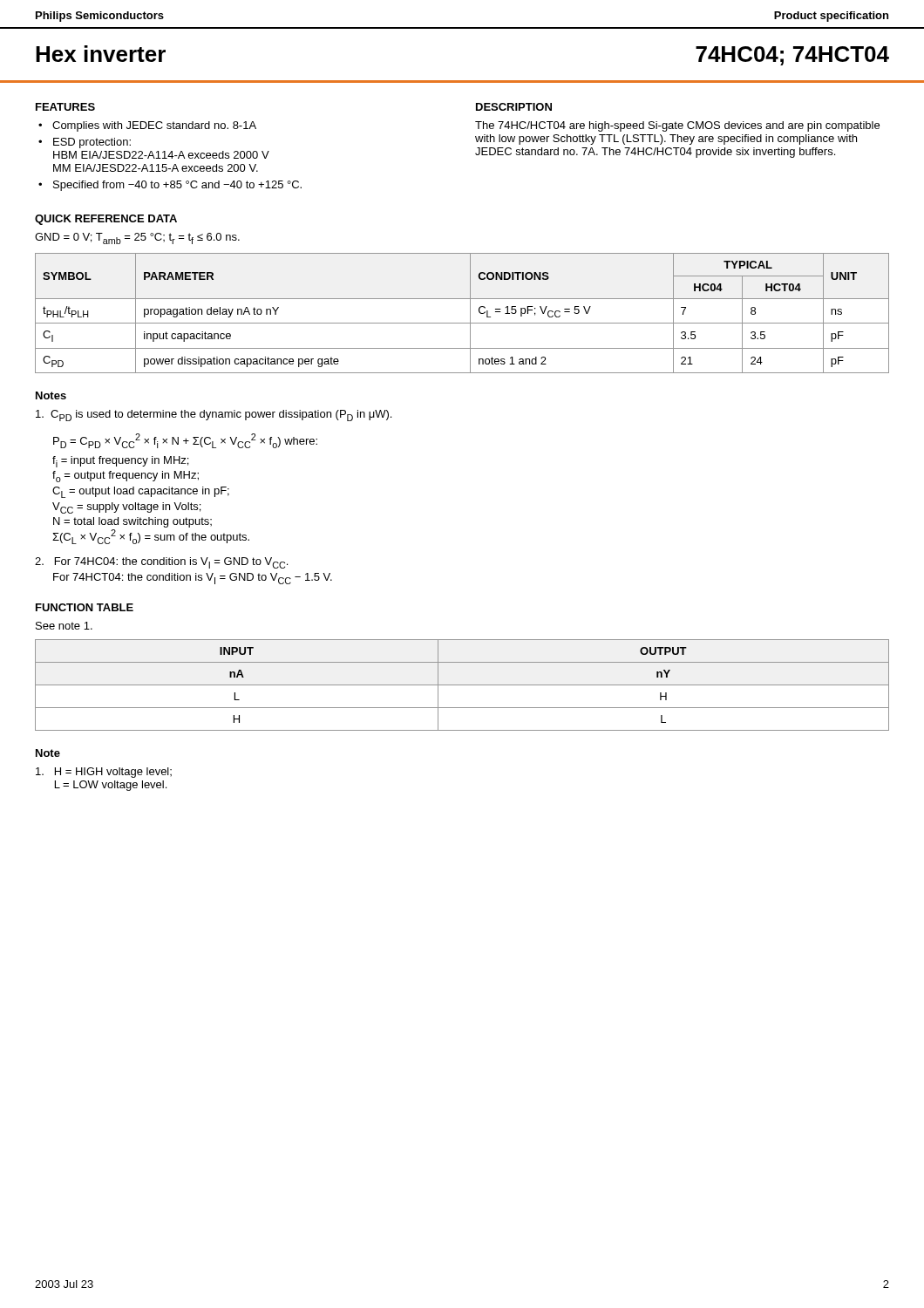Screen dimensions: 1308x924
Task: Locate the text block starting "See note 1."
Action: (x=64, y=626)
